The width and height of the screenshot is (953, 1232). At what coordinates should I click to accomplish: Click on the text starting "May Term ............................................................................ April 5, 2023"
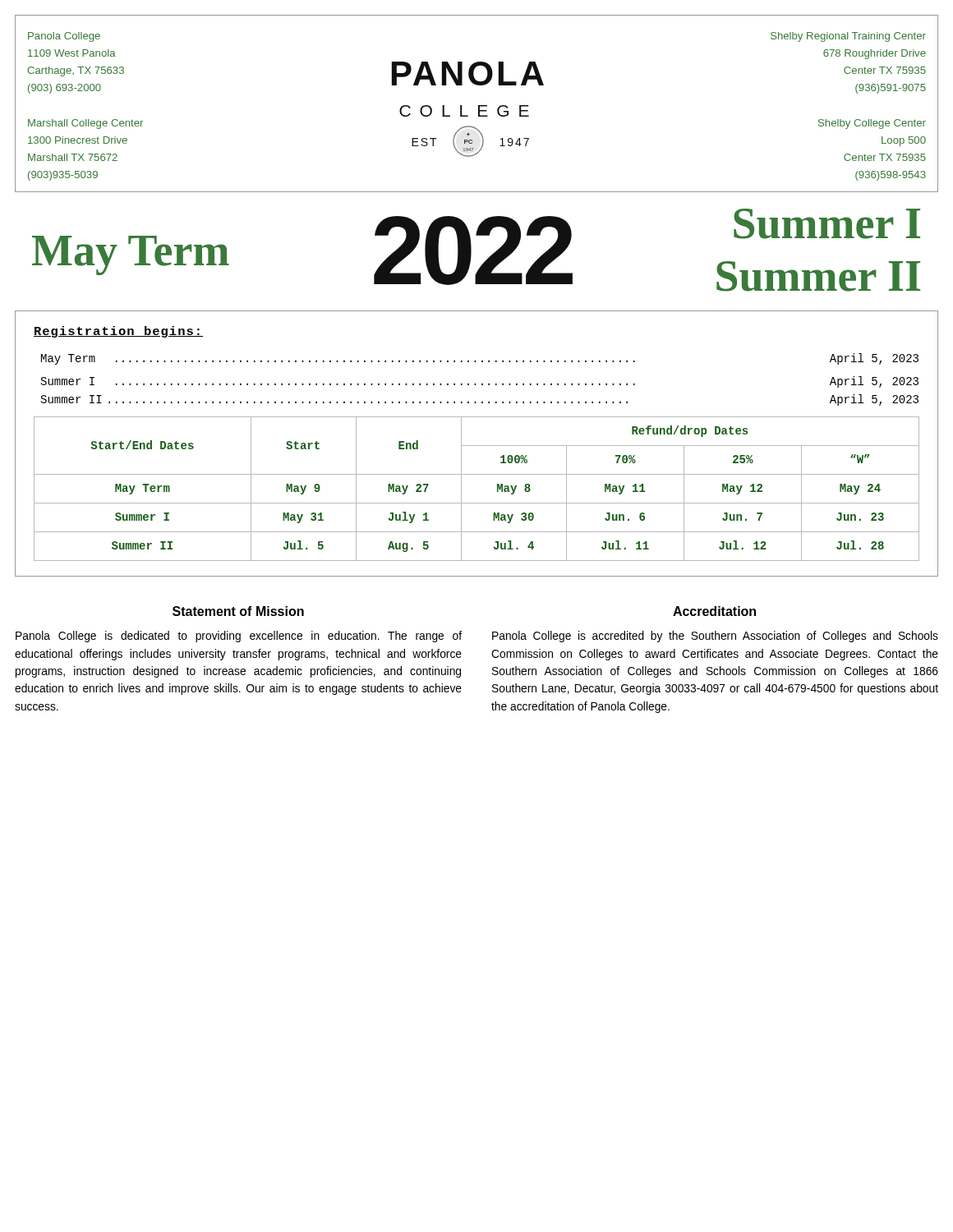click(x=480, y=359)
